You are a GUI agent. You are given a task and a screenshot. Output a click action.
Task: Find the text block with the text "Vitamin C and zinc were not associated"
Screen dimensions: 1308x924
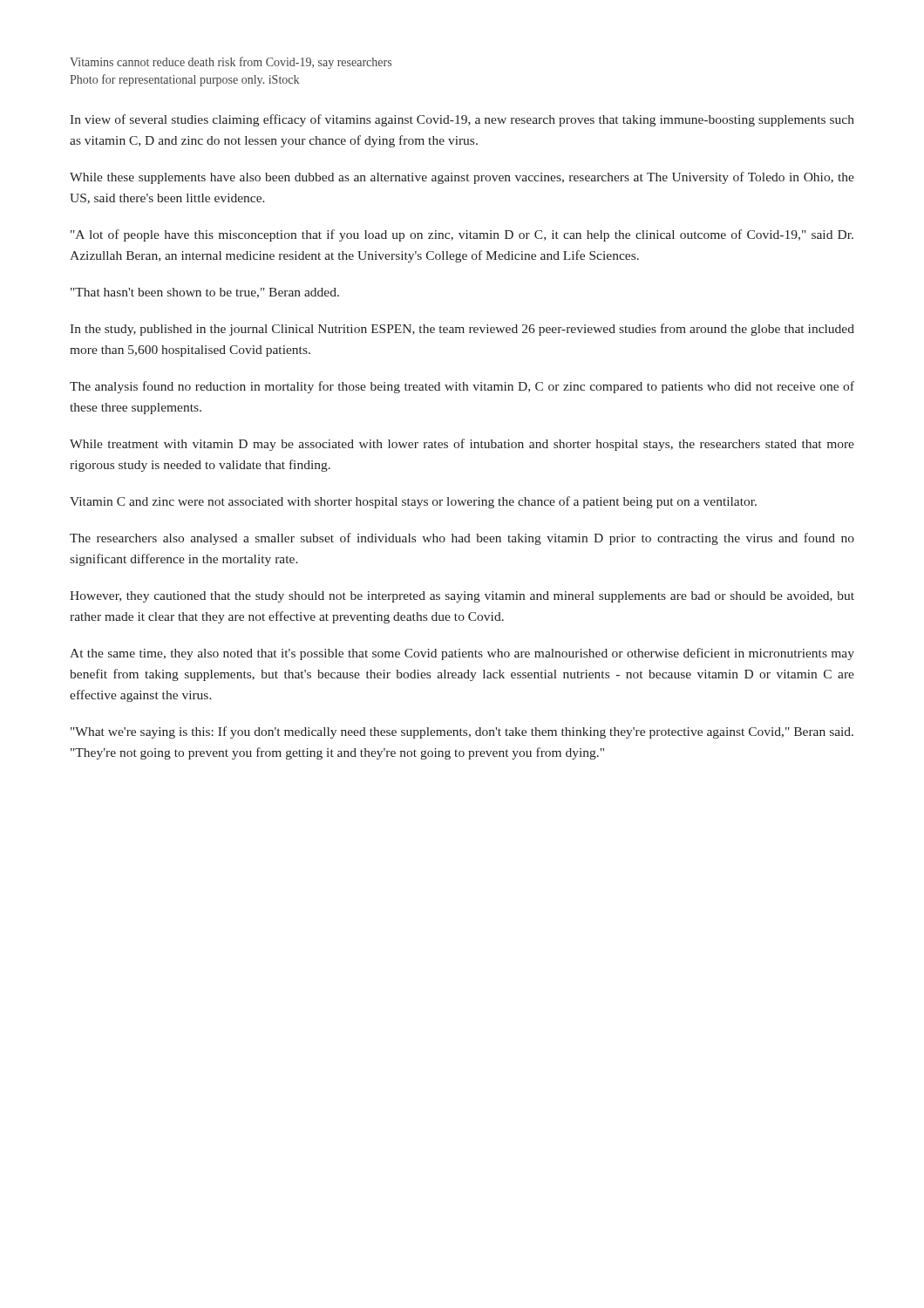(414, 501)
